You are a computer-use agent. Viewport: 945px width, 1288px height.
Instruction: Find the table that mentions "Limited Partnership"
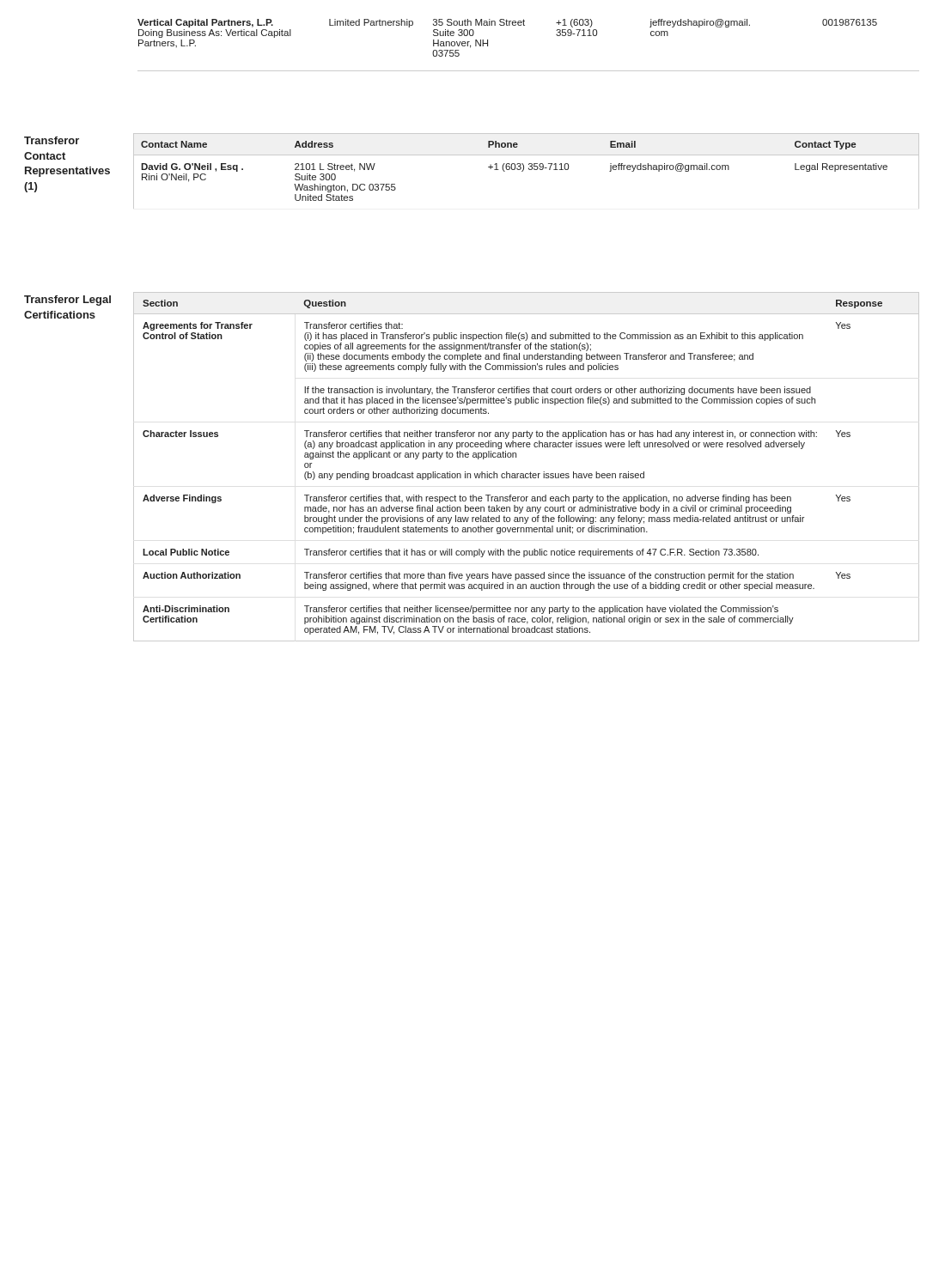pos(528,43)
